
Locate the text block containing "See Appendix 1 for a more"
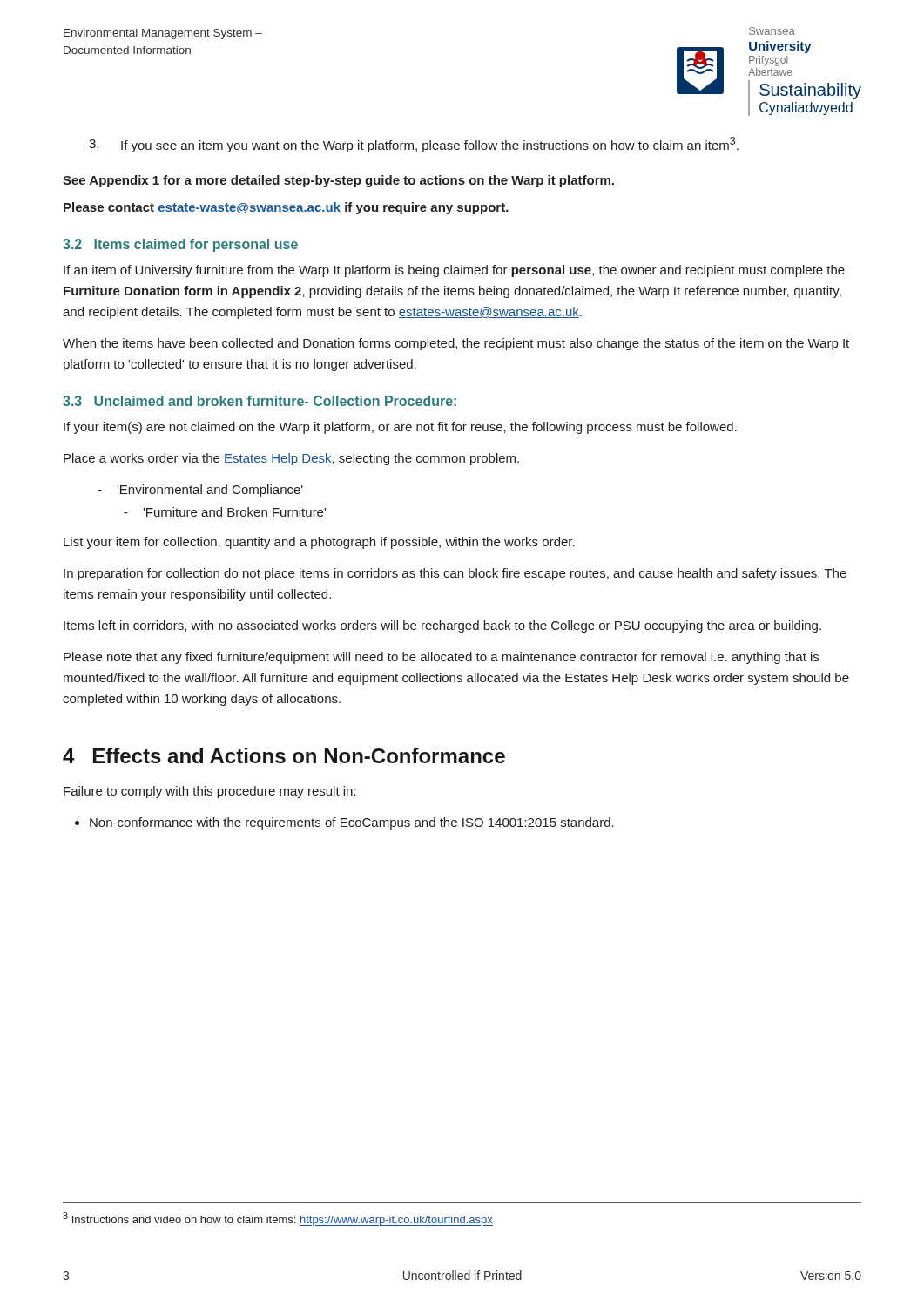[339, 180]
